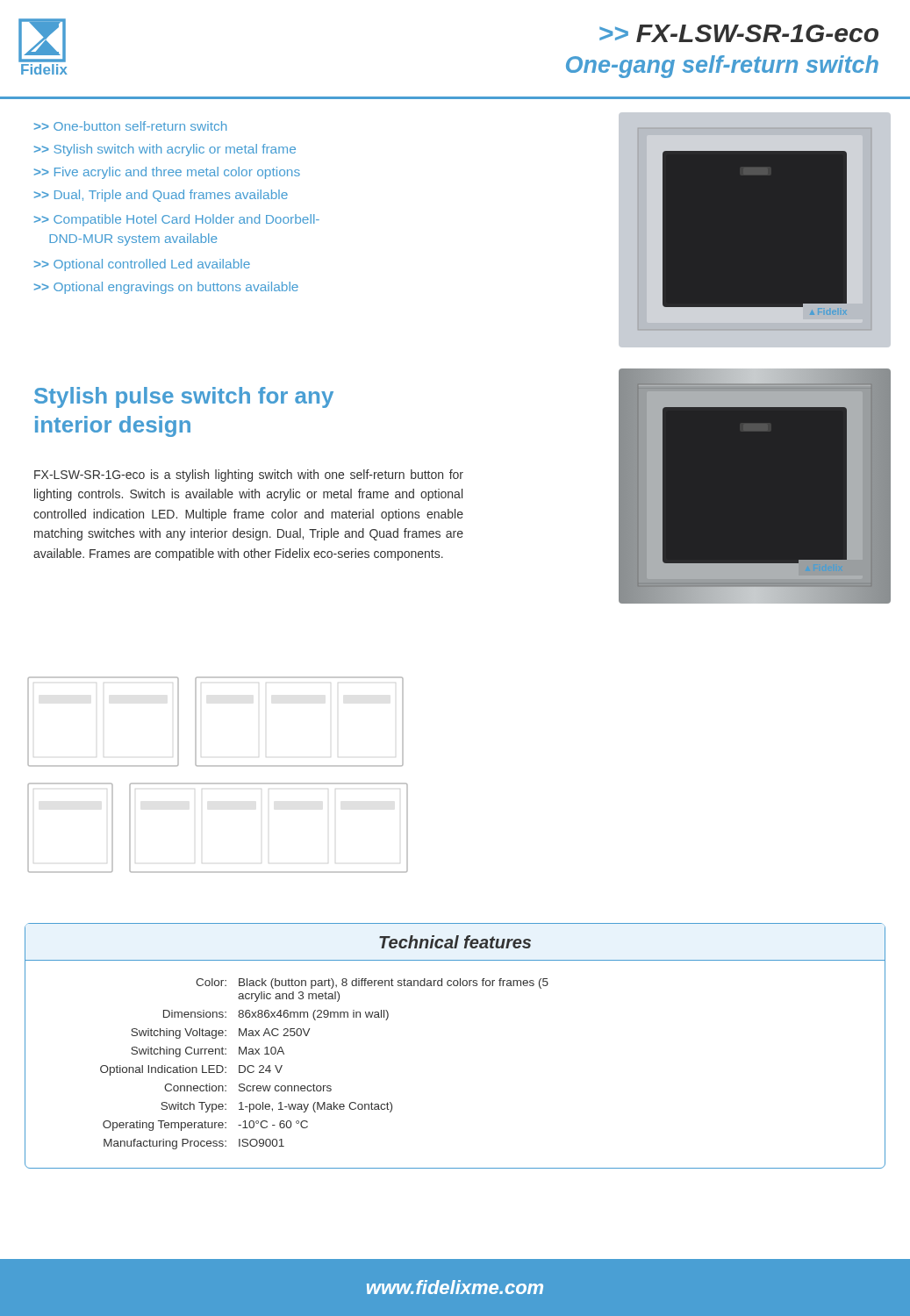Viewport: 910px width, 1316px height.
Task: Locate the passage starting ">> Dual, Triple and Quad"
Action: (161, 194)
